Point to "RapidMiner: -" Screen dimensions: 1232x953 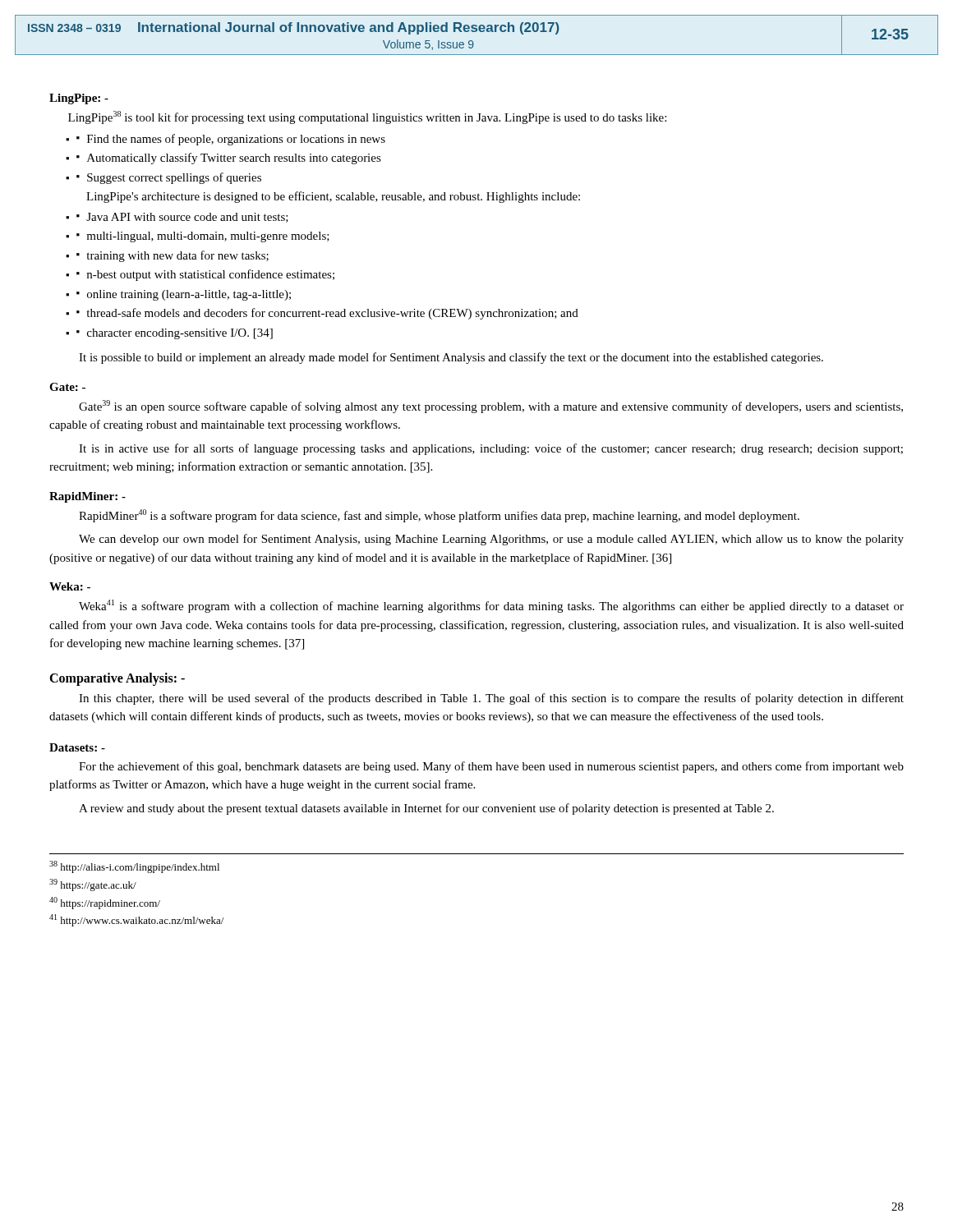point(87,496)
